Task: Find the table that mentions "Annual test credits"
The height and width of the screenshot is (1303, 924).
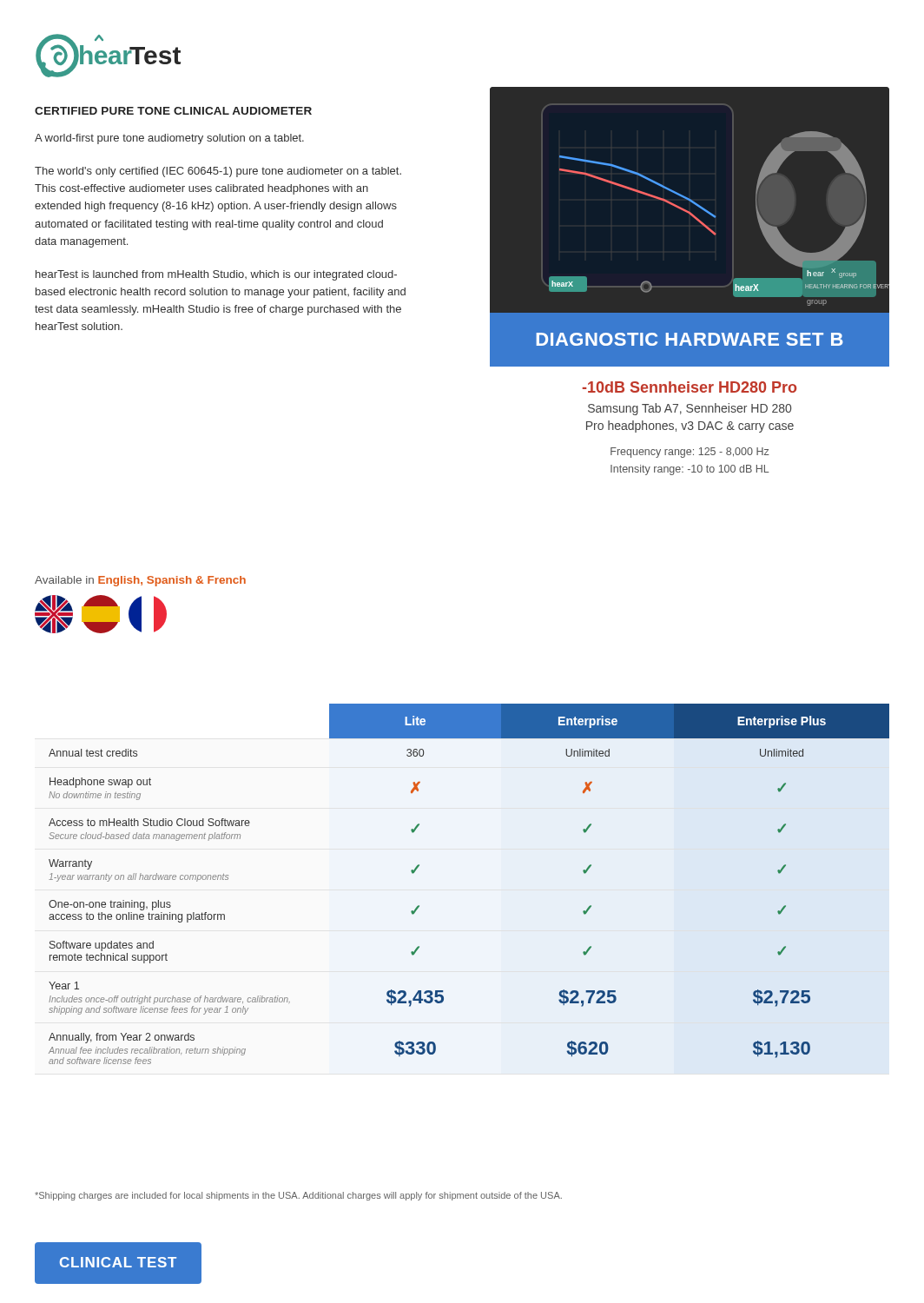Action: (462, 889)
